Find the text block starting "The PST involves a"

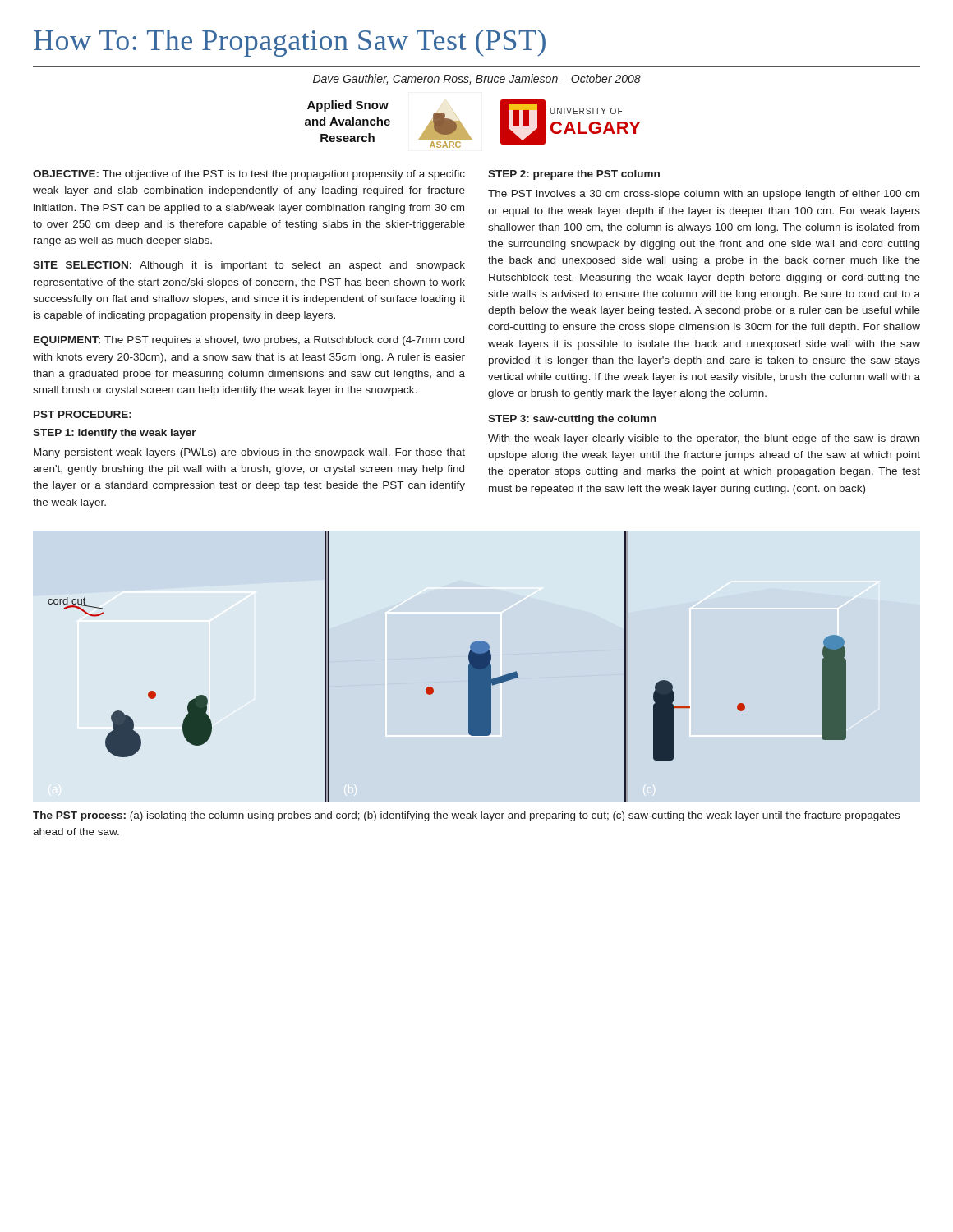tap(704, 293)
